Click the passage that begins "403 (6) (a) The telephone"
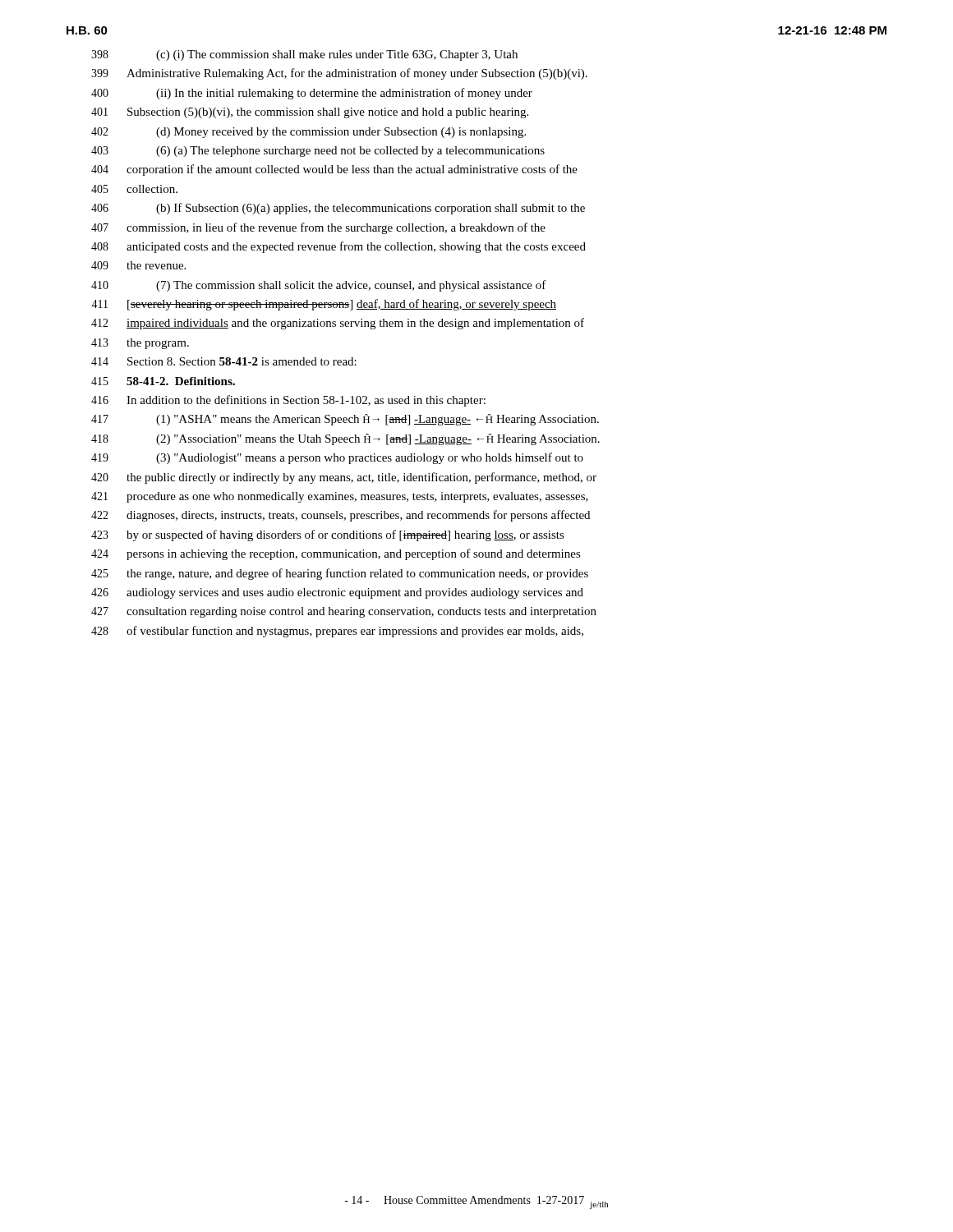 pyautogui.click(x=476, y=151)
